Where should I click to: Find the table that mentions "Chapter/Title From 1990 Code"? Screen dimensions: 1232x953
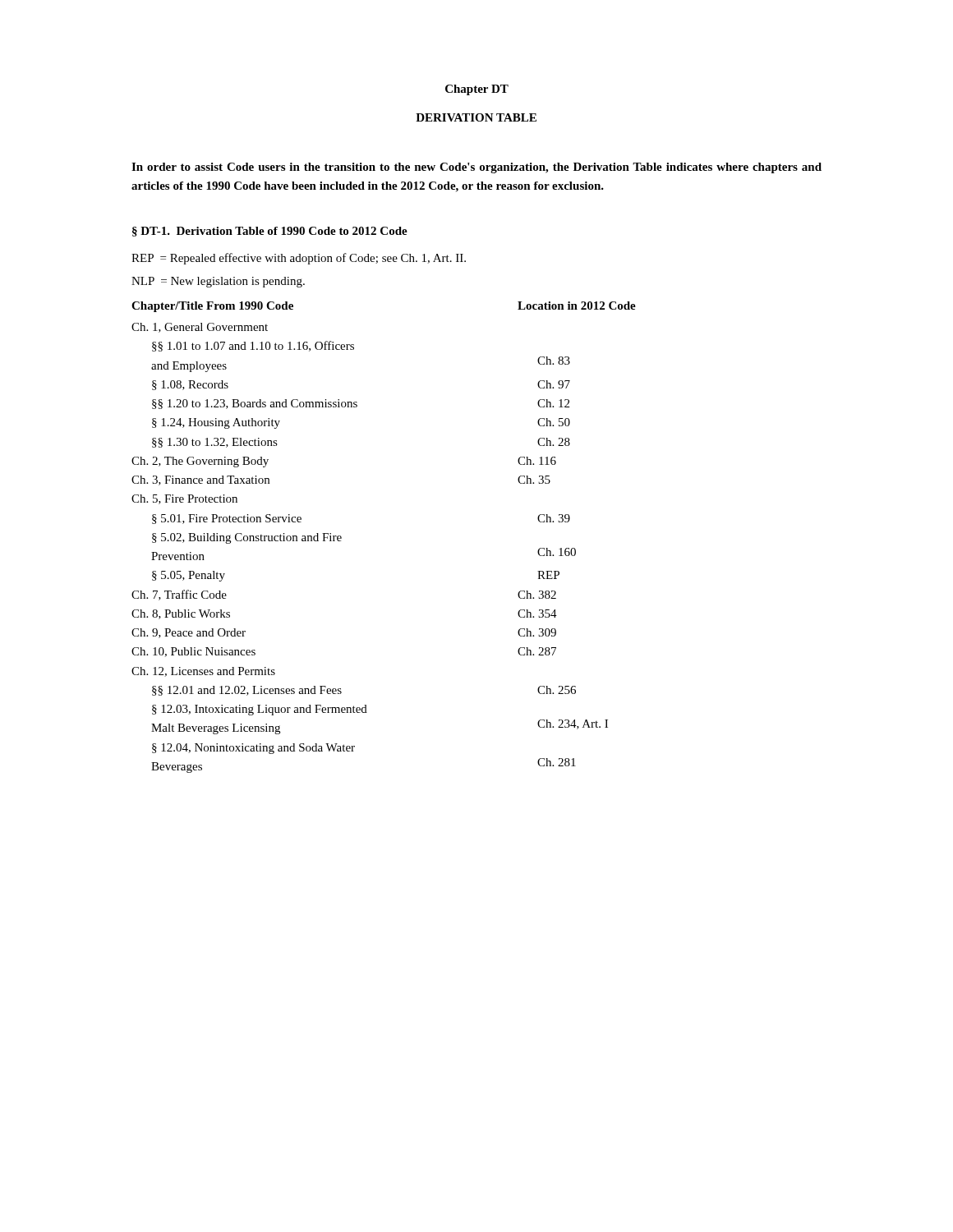coord(476,538)
